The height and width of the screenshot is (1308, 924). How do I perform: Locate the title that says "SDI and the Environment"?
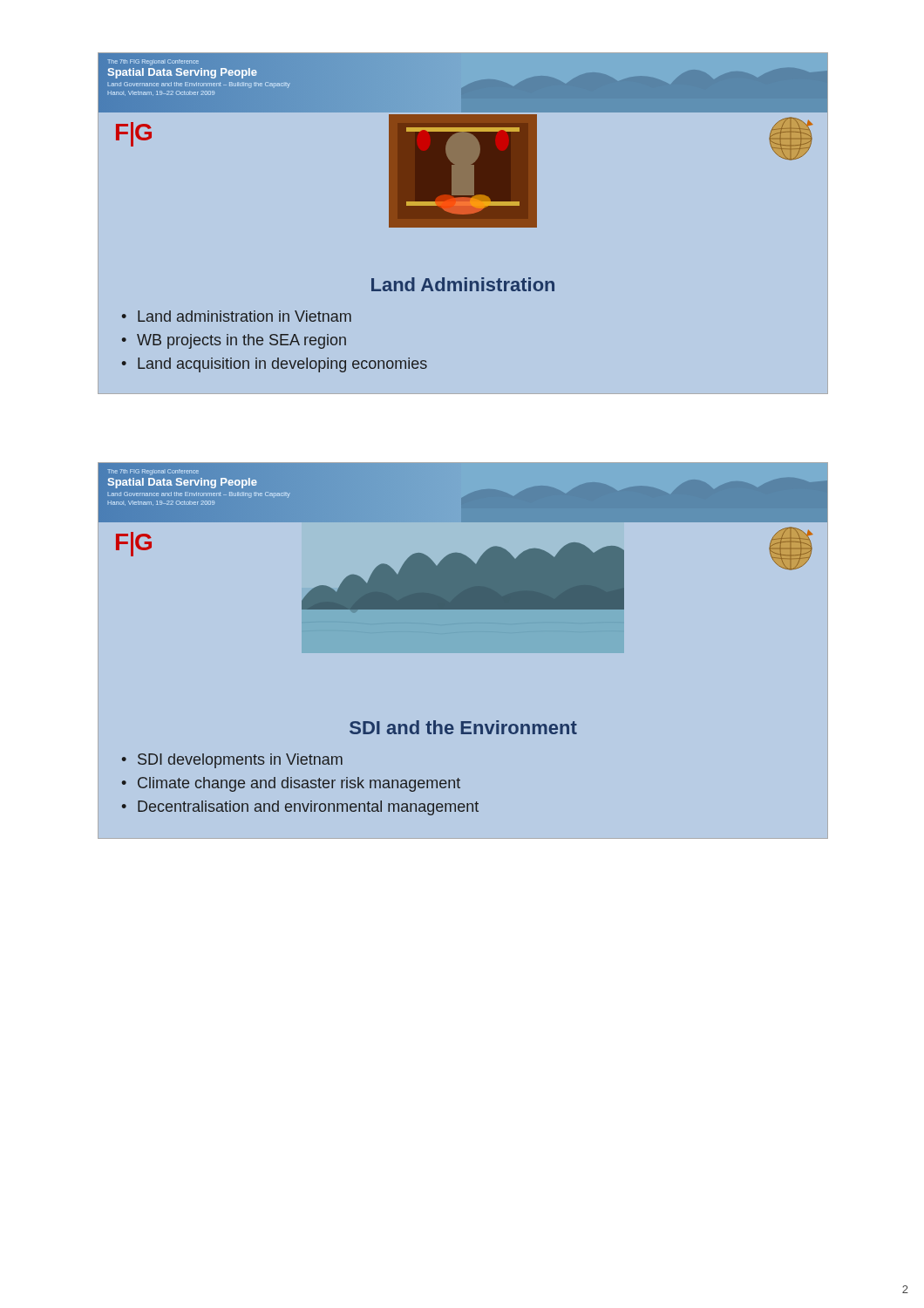tap(463, 728)
